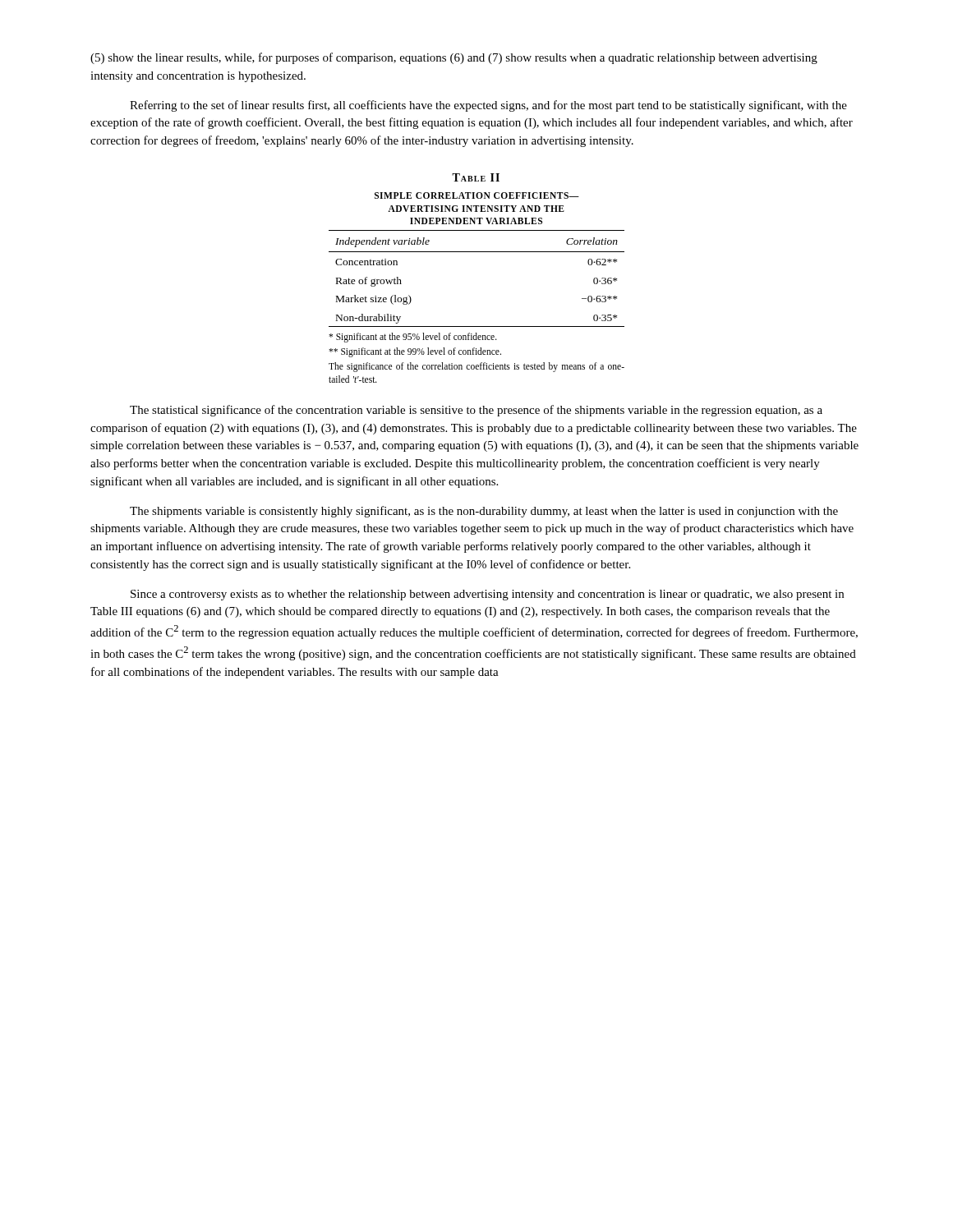Locate the block of text that opens with "The statistical significance"
This screenshot has width=953, height=1232.
click(475, 445)
